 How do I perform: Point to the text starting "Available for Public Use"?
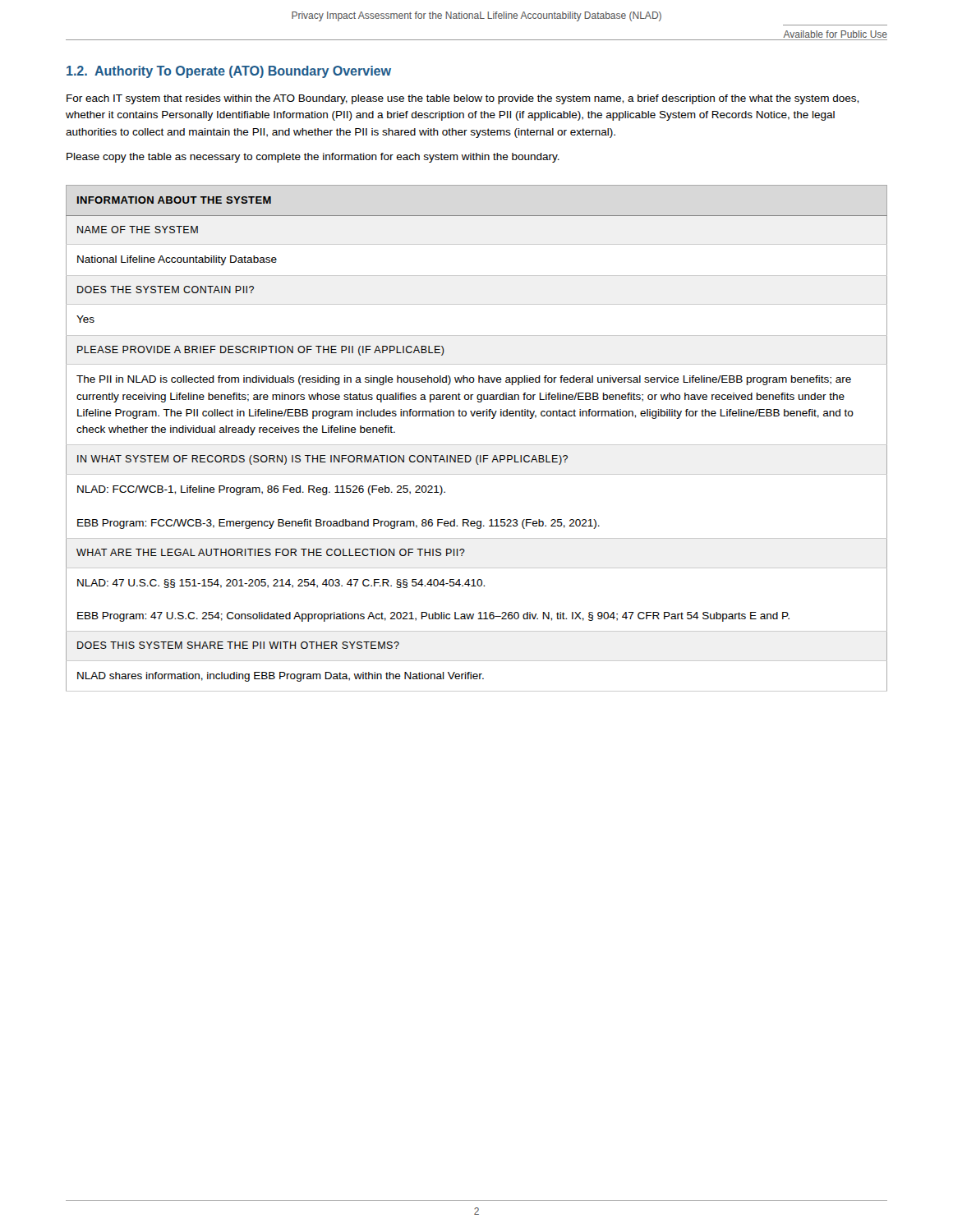pos(835,34)
